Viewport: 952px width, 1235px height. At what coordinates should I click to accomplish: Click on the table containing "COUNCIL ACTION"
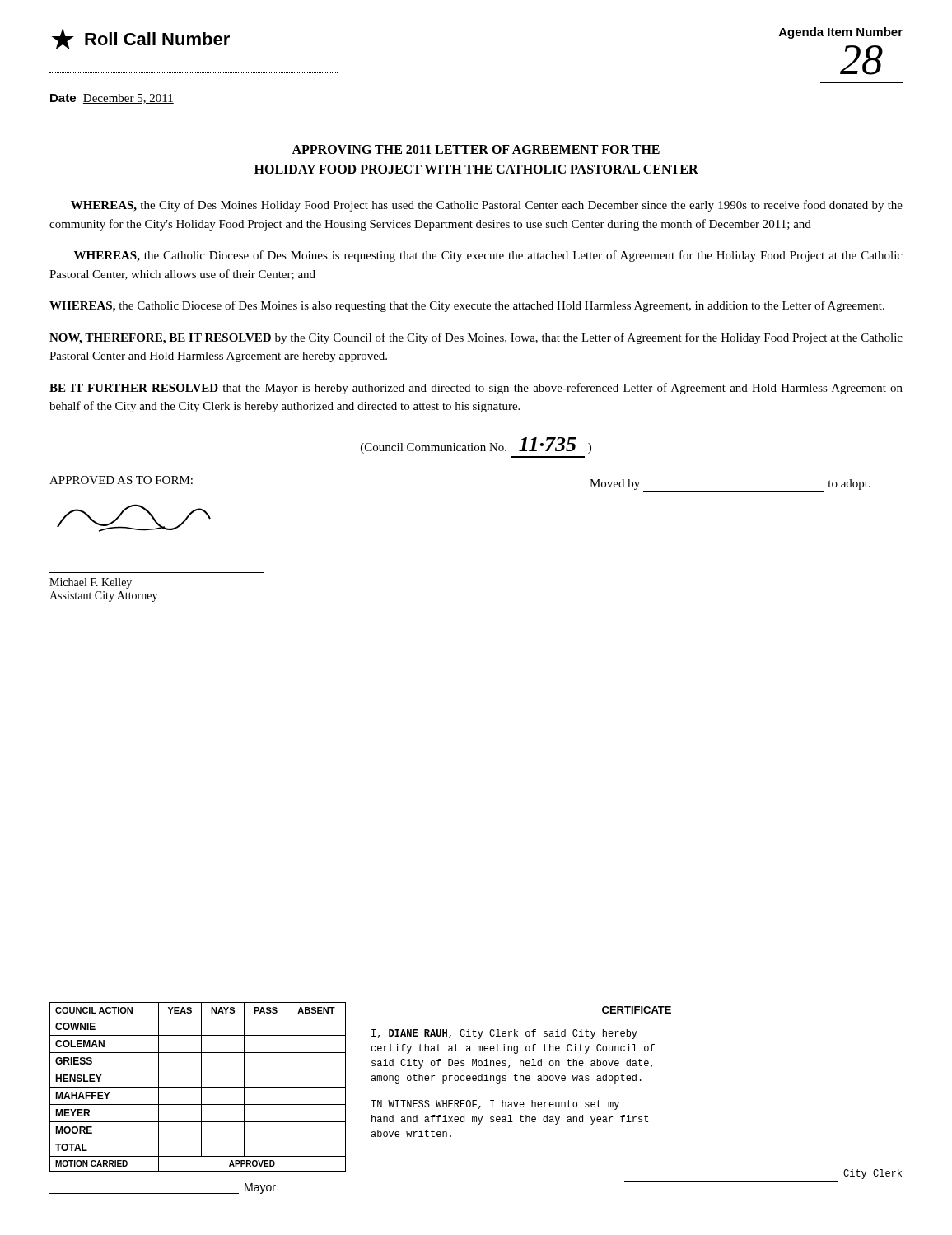198,1098
